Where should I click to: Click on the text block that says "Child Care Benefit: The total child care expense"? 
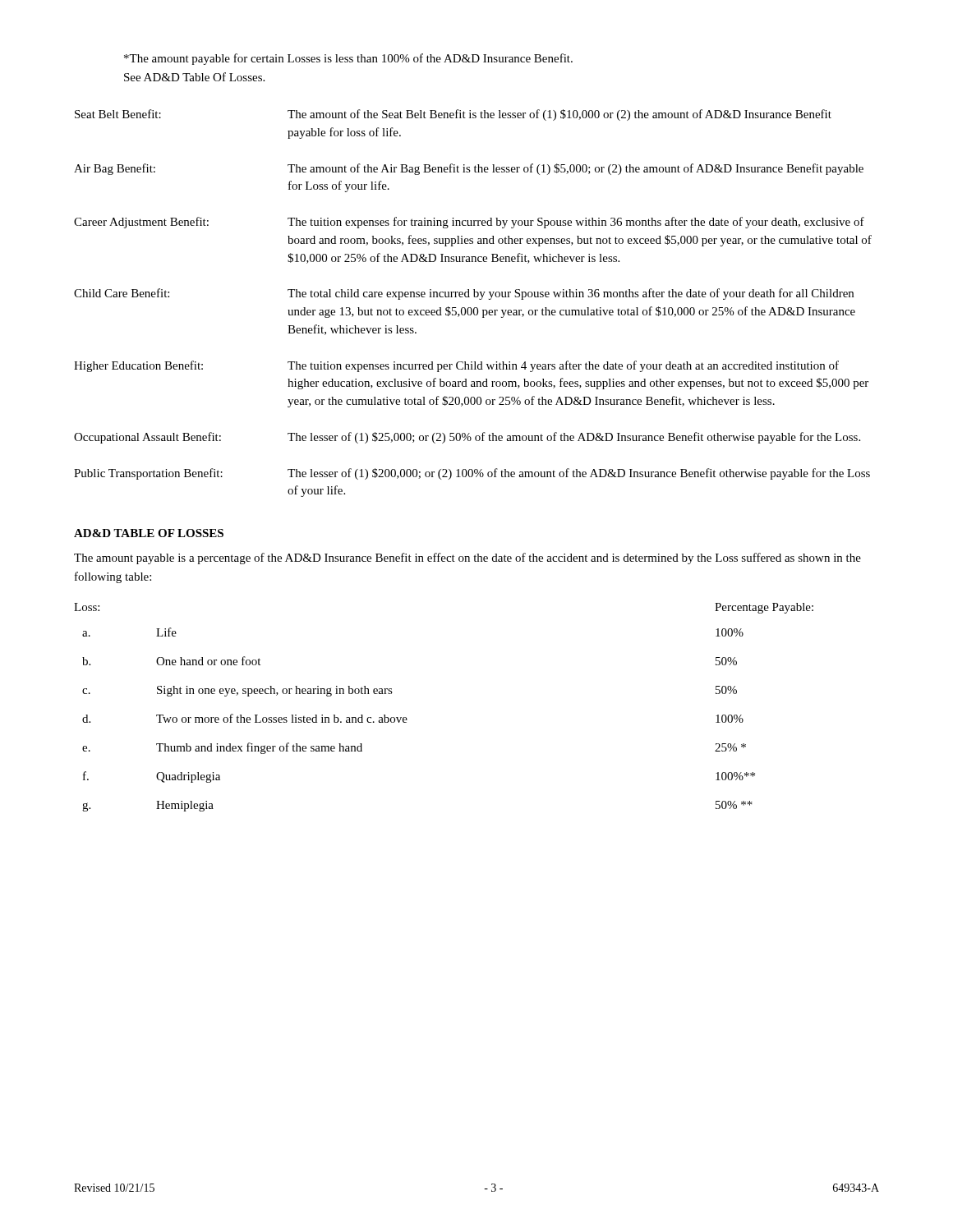point(476,314)
